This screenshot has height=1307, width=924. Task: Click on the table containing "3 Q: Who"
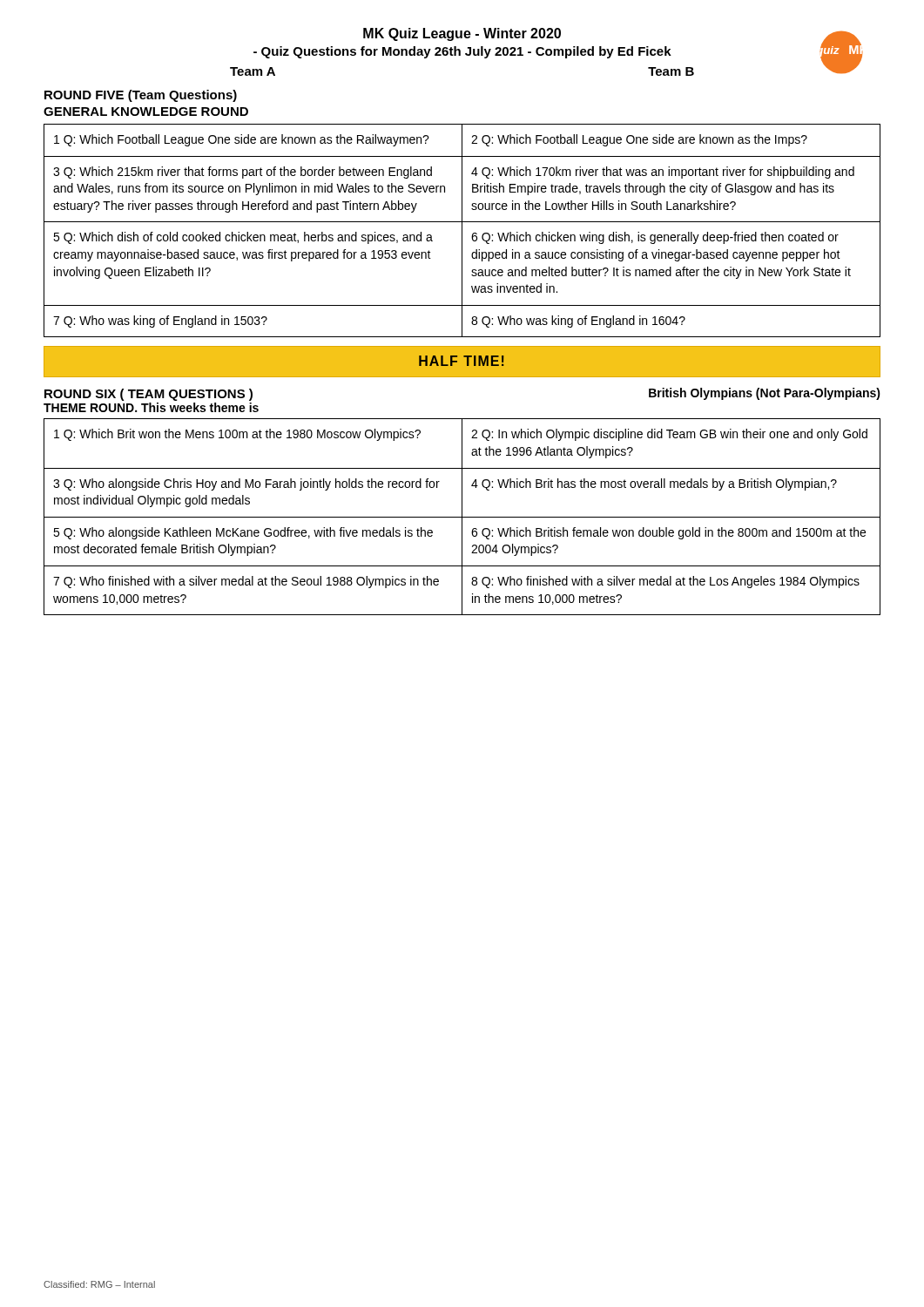(462, 517)
